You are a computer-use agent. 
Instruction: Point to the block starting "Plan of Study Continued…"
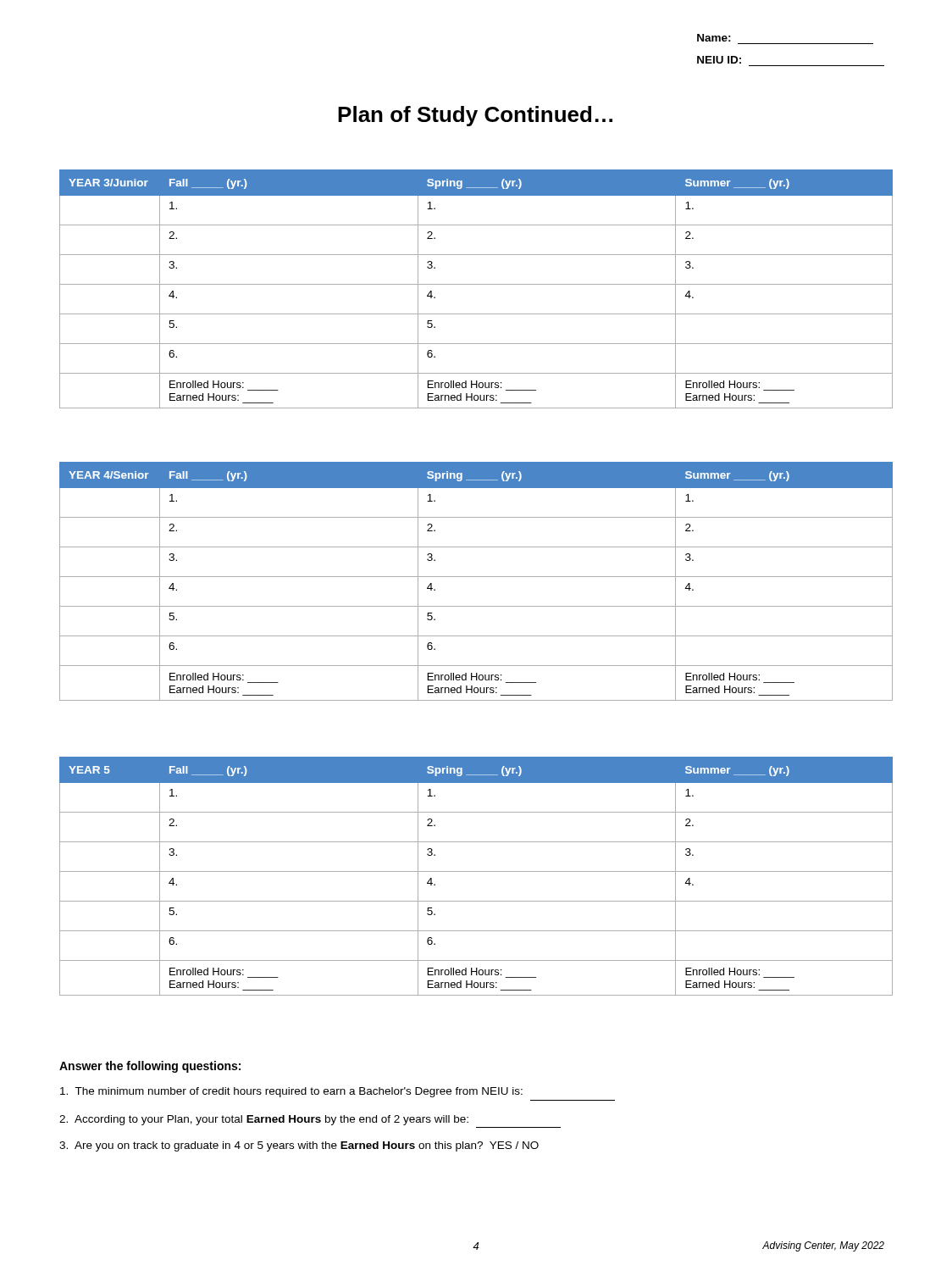(476, 114)
